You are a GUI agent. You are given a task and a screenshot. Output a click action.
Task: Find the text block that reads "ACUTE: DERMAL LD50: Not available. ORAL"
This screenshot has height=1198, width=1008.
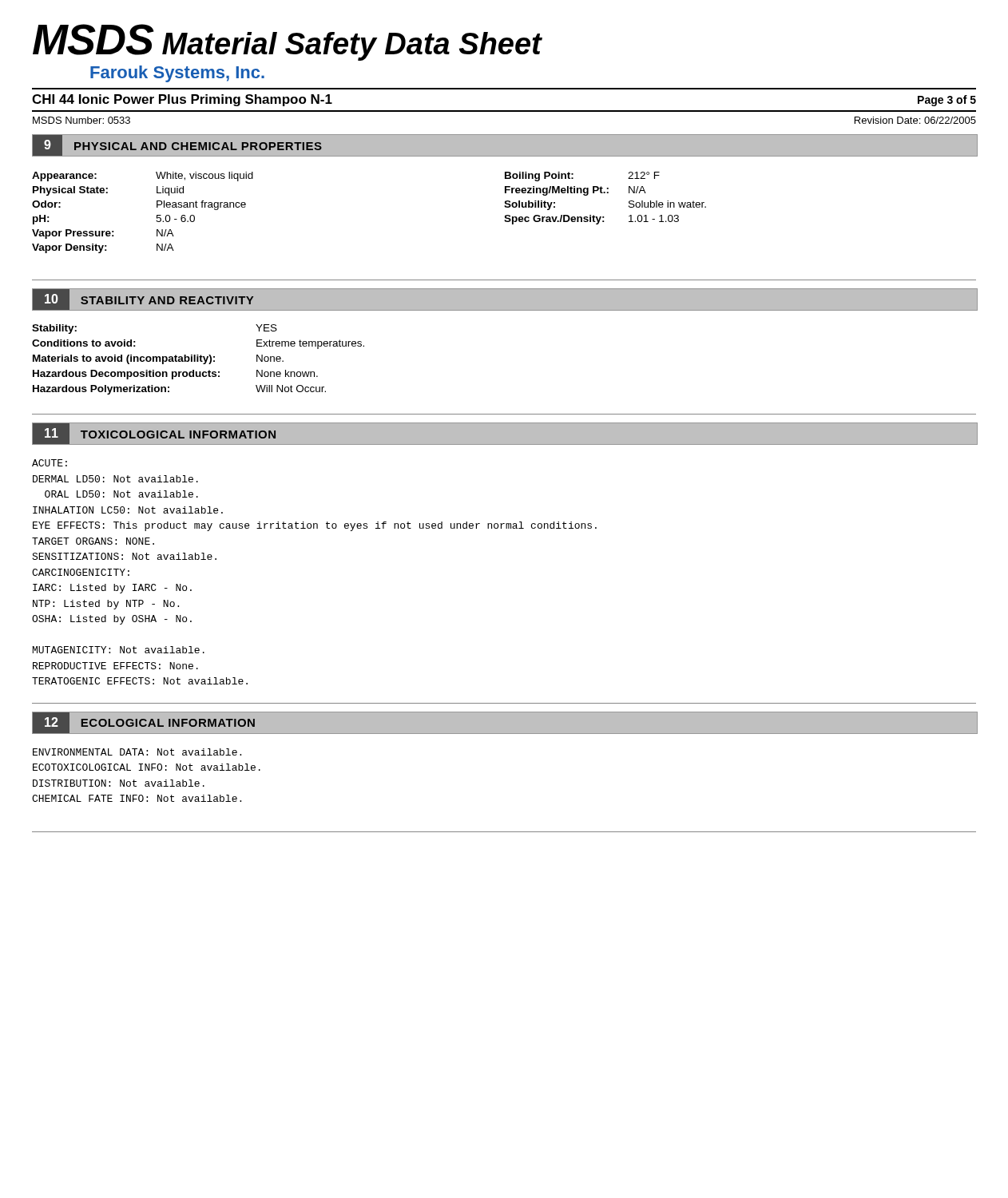click(50, 463)
